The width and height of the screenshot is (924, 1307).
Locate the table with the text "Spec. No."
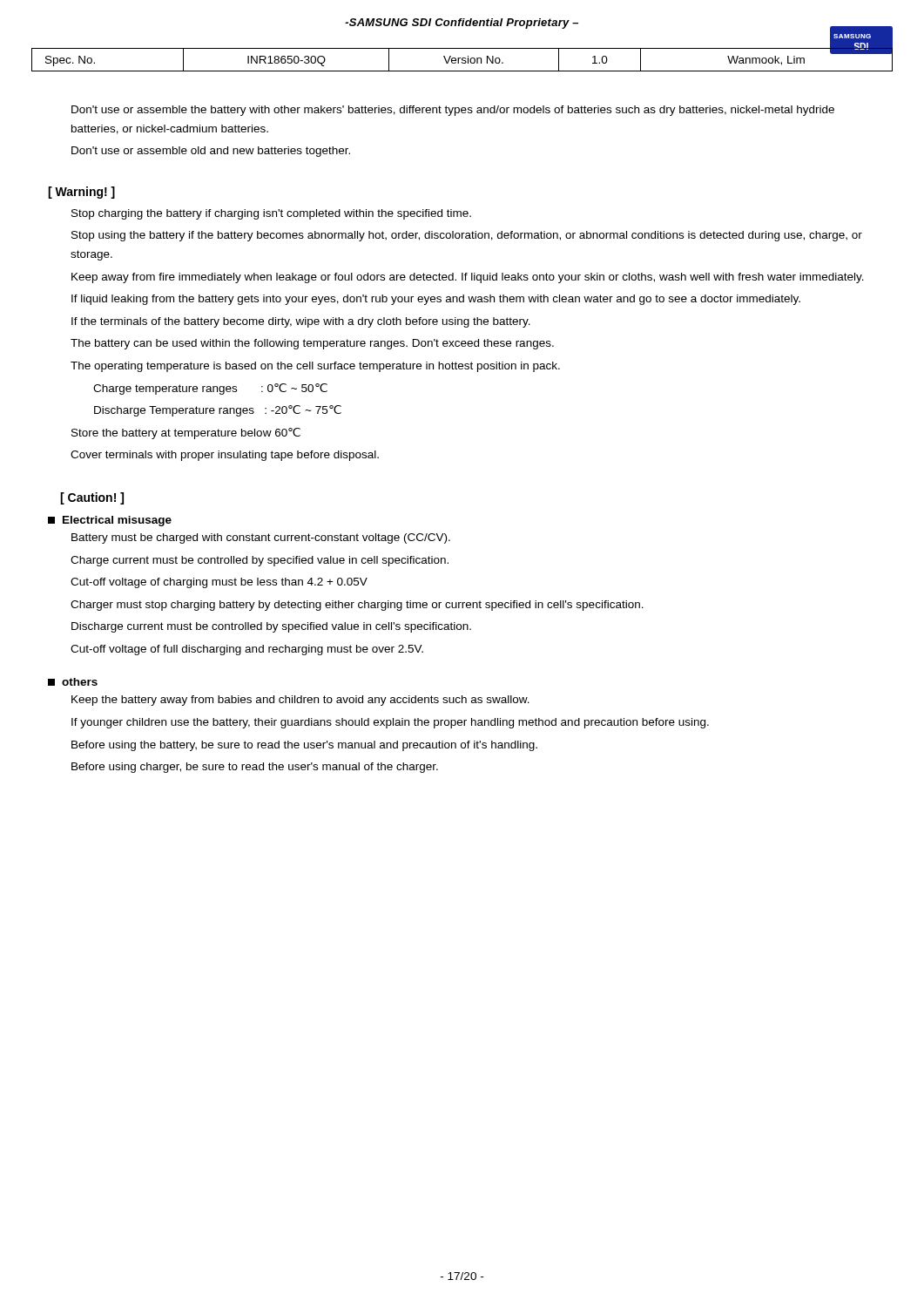pyautogui.click(x=462, y=60)
